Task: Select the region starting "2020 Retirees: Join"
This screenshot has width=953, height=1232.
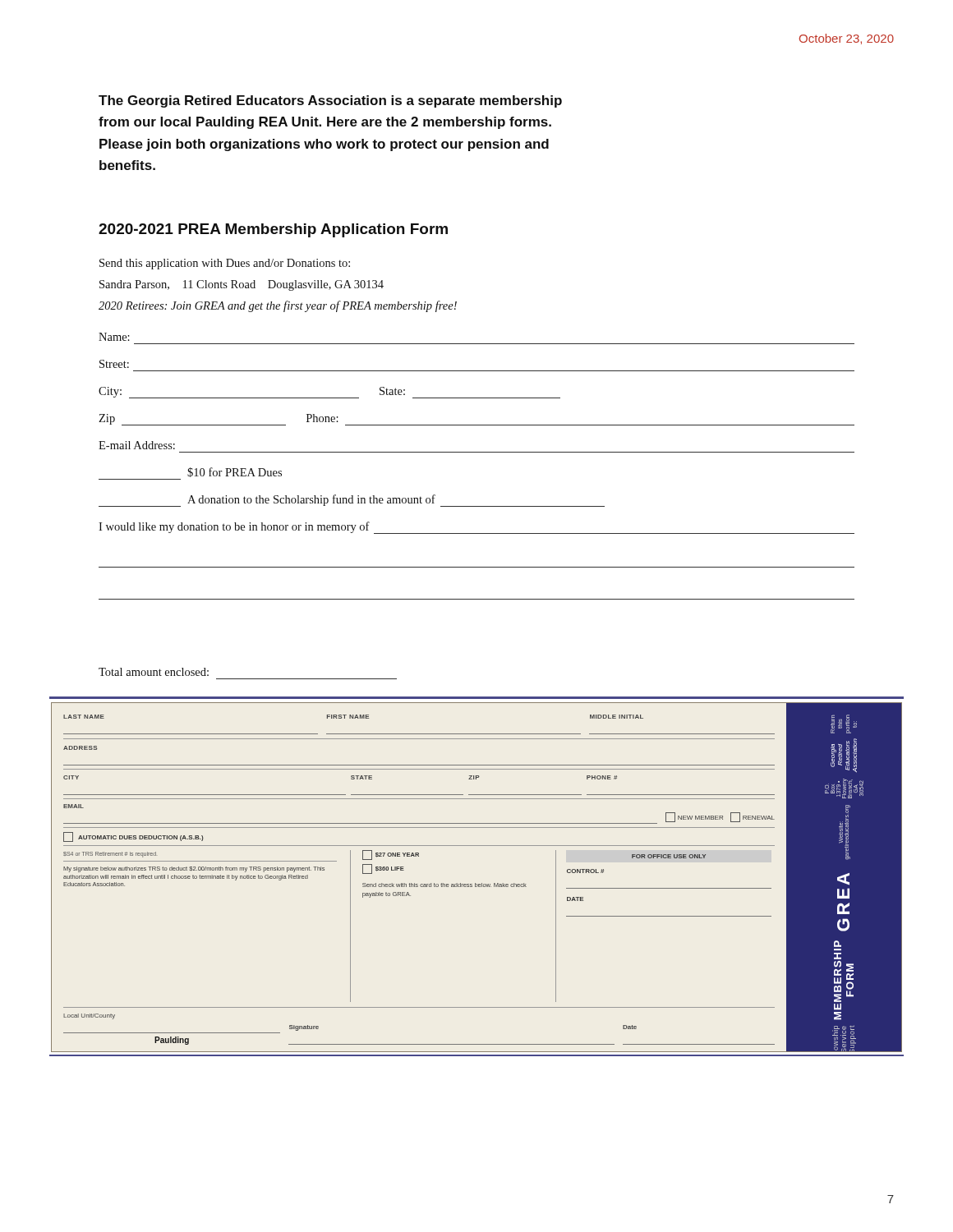Action: [278, 306]
